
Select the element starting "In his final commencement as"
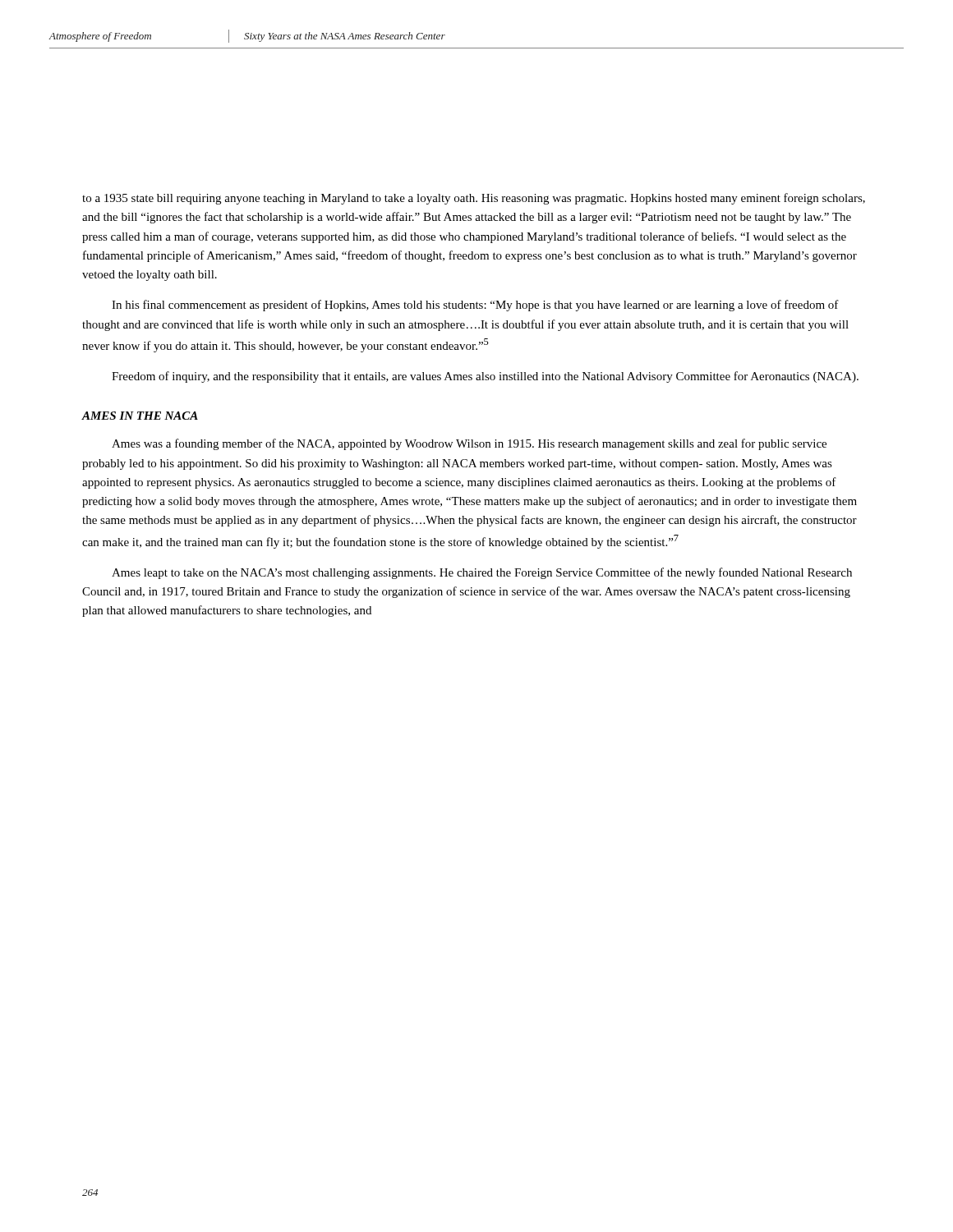click(476, 326)
